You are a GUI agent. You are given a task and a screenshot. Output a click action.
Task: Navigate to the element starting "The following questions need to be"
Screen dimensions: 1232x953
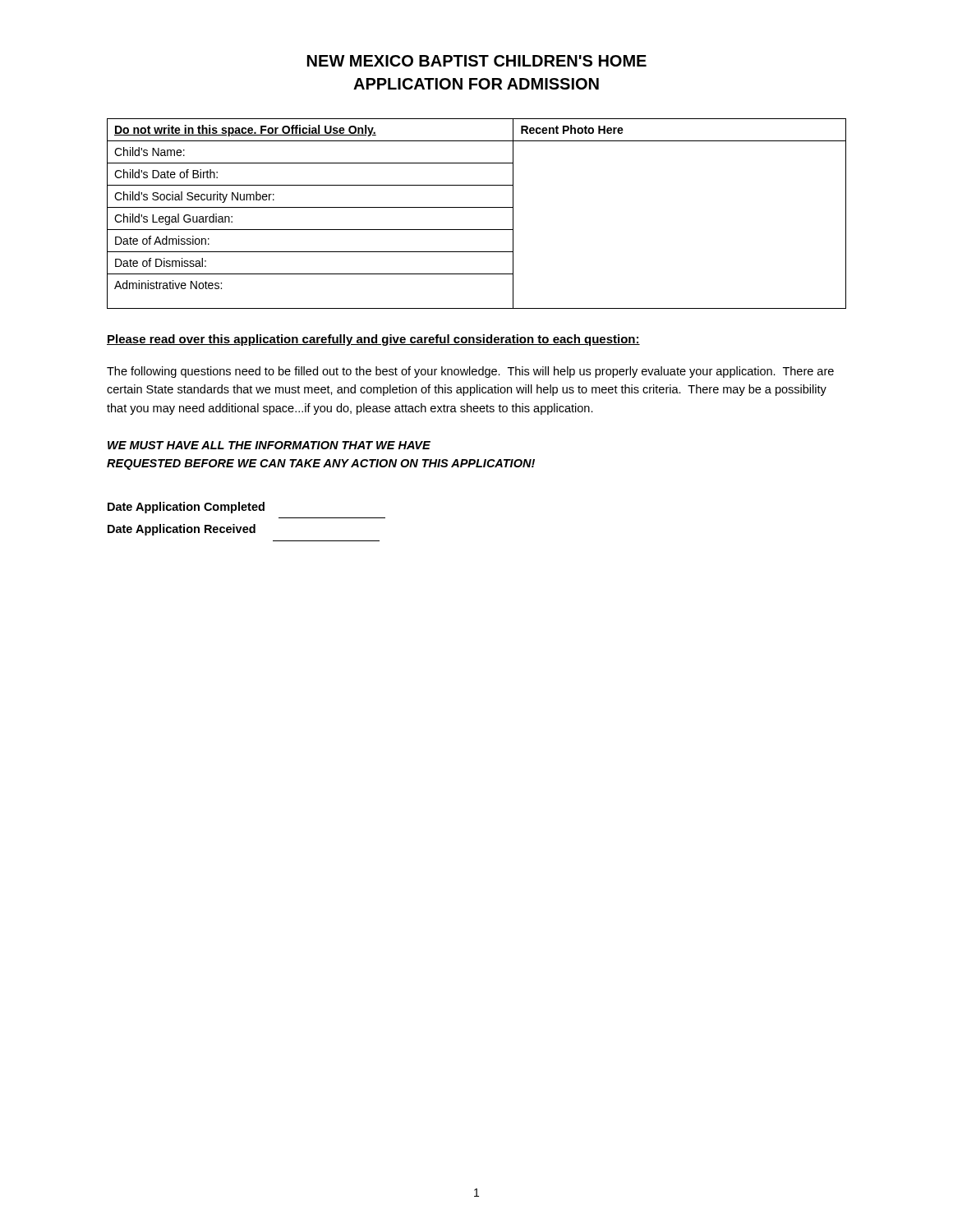470,390
